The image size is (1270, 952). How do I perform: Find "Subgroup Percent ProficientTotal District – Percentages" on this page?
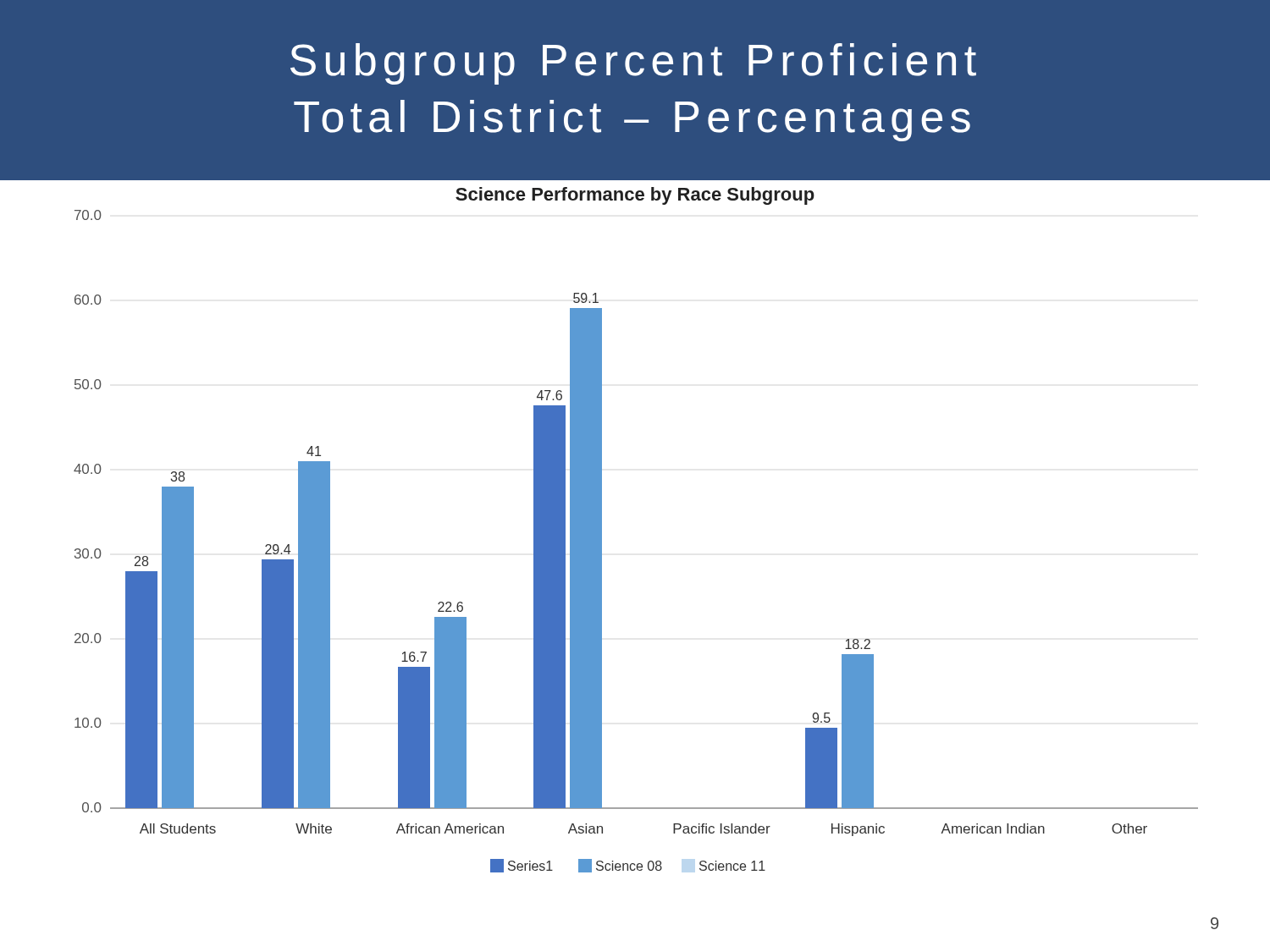(635, 88)
